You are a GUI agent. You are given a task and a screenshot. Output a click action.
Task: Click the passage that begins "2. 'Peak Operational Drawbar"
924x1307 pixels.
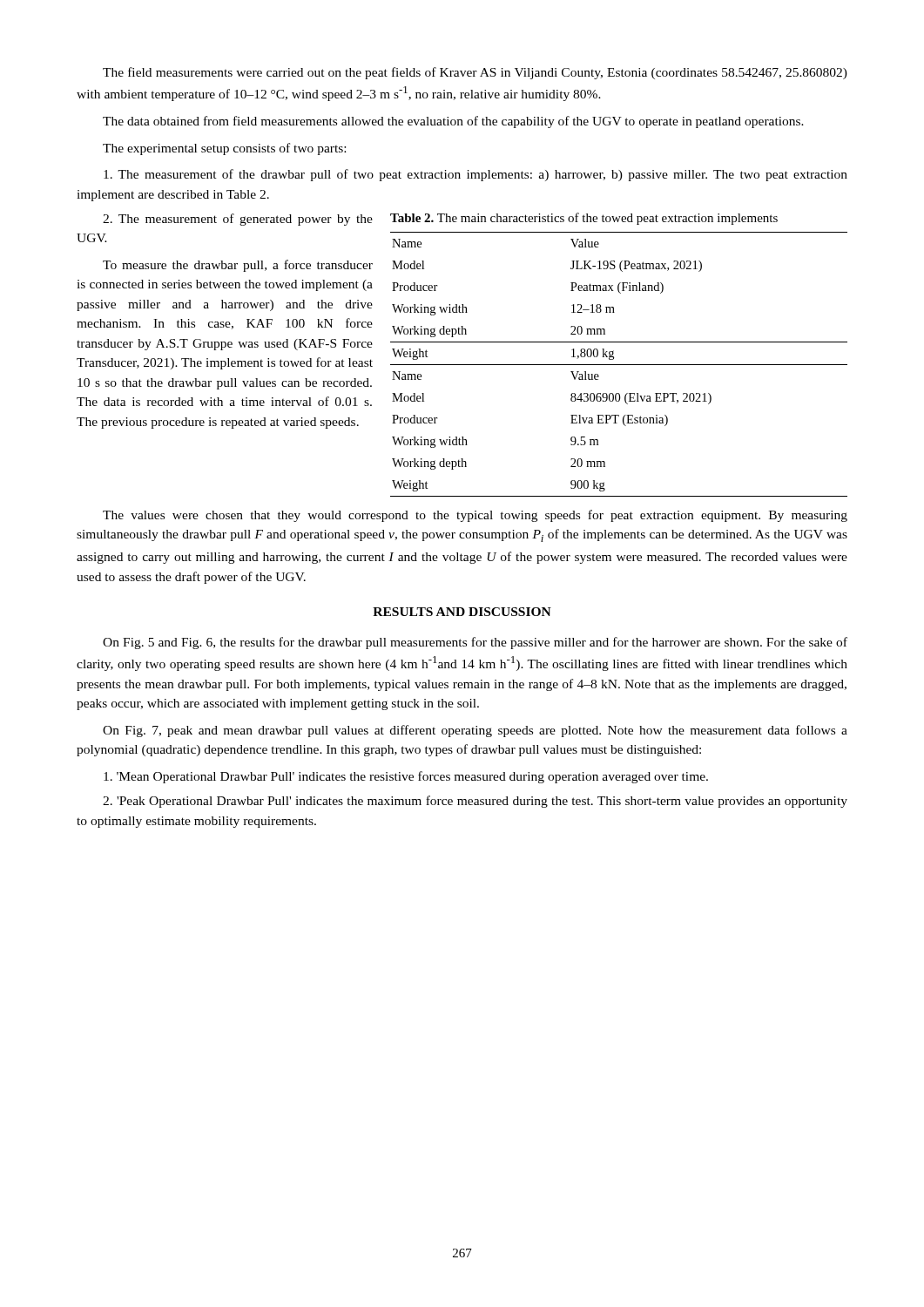point(462,810)
